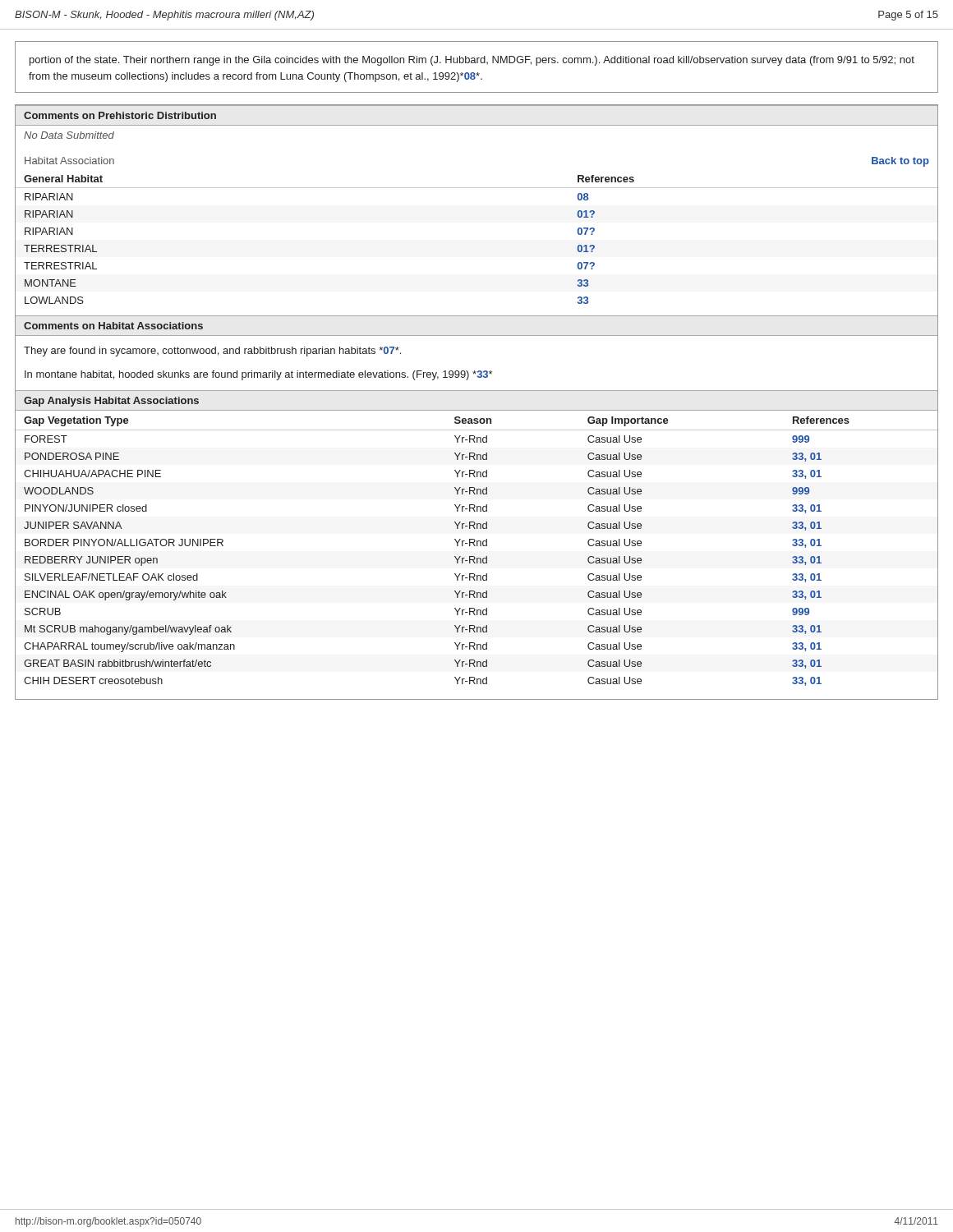953x1232 pixels.
Task: Find the text starting "portion of the state. Their northern"
Action: [471, 68]
